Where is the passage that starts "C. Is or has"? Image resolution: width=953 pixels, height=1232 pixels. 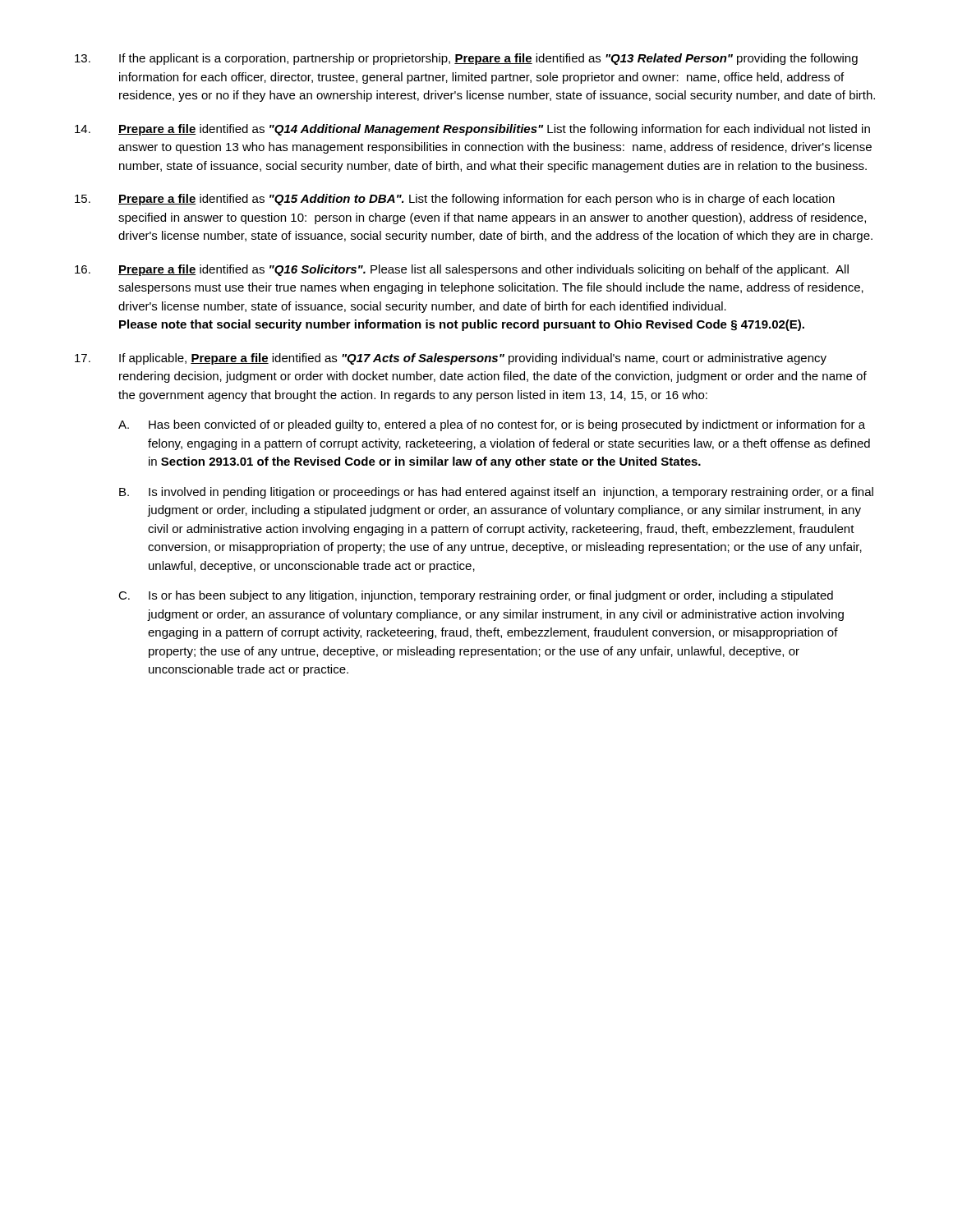click(499, 633)
